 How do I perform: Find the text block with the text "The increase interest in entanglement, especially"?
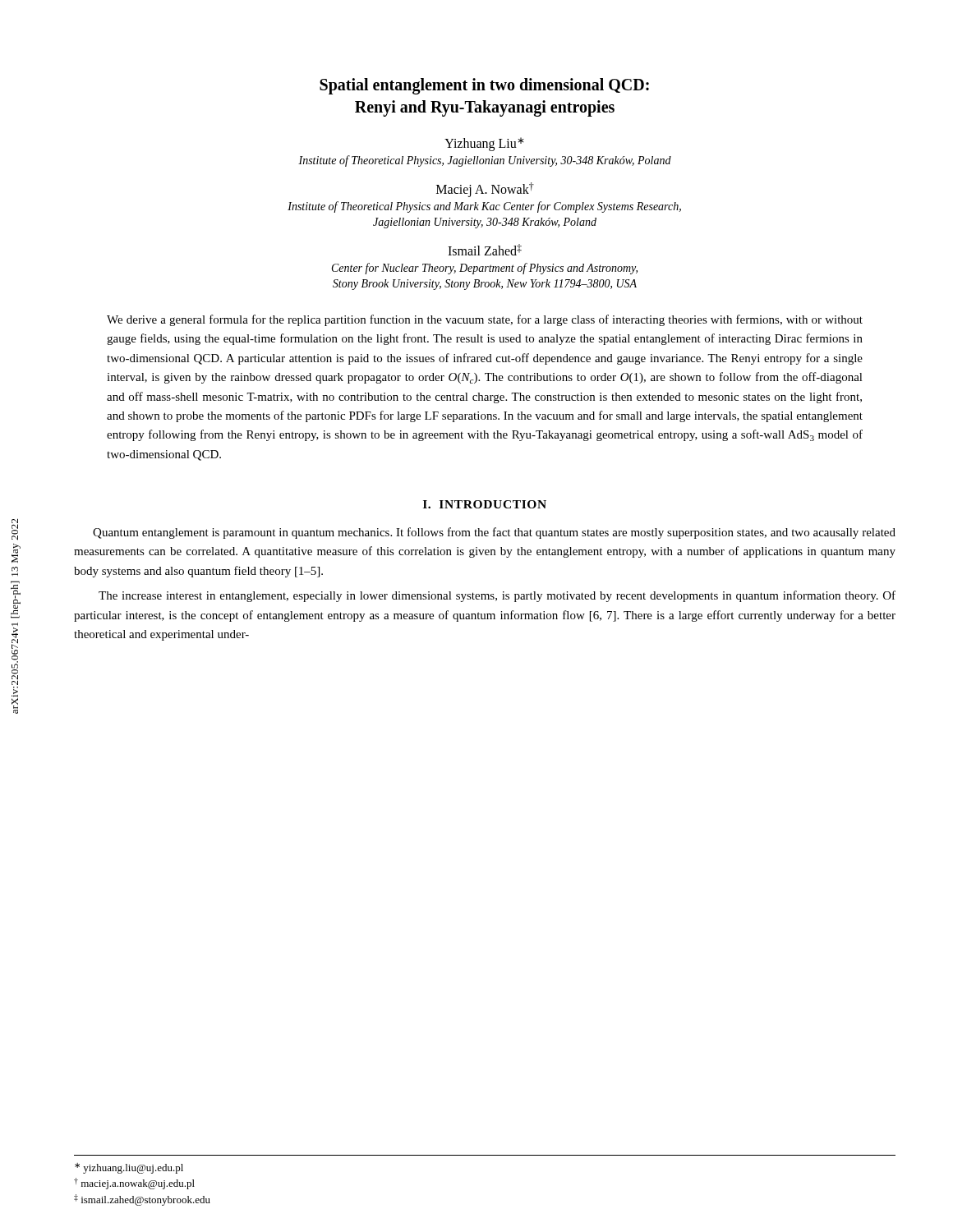[485, 616]
